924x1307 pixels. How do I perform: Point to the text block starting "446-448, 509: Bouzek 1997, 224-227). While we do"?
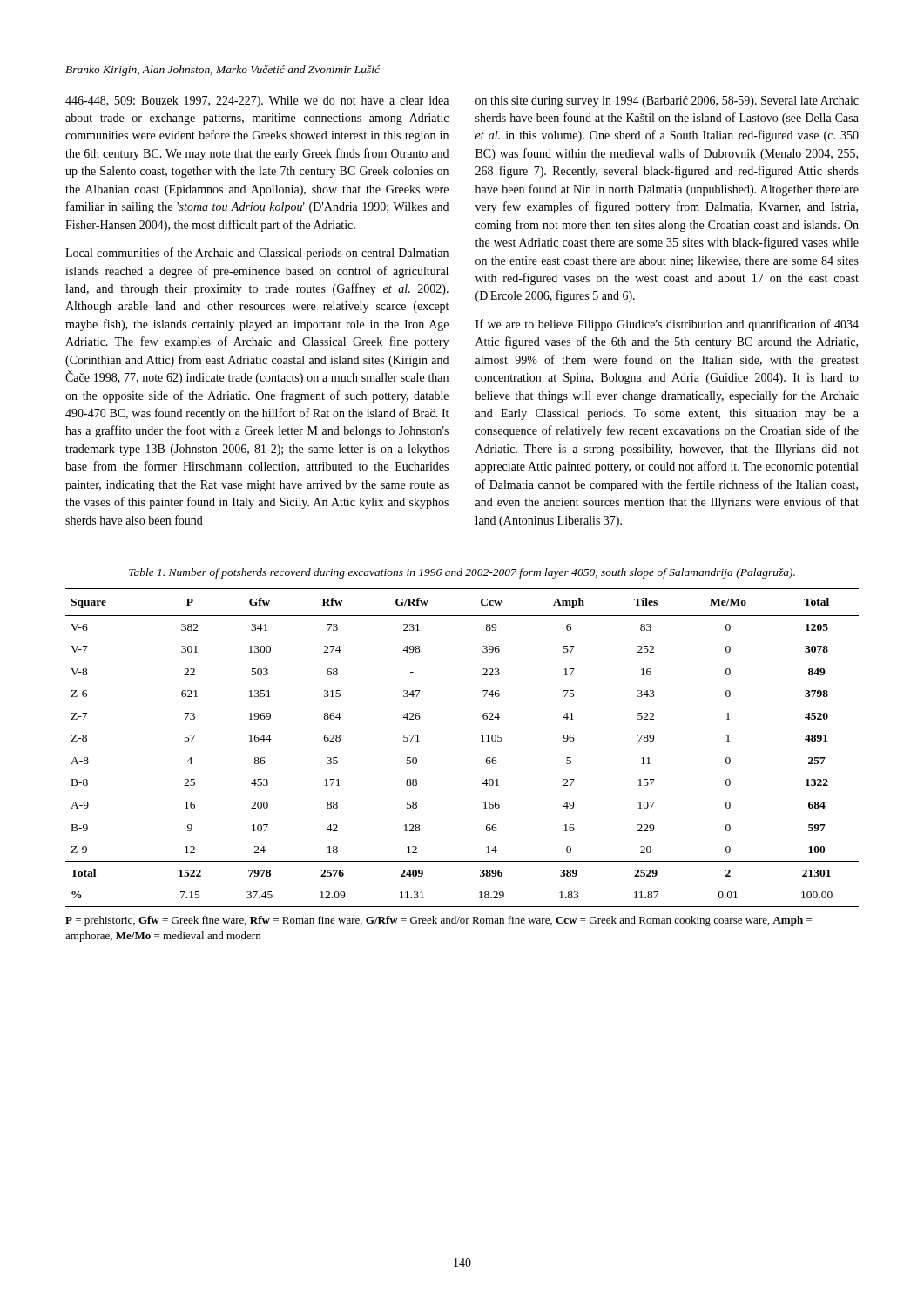tap(257, 163)
